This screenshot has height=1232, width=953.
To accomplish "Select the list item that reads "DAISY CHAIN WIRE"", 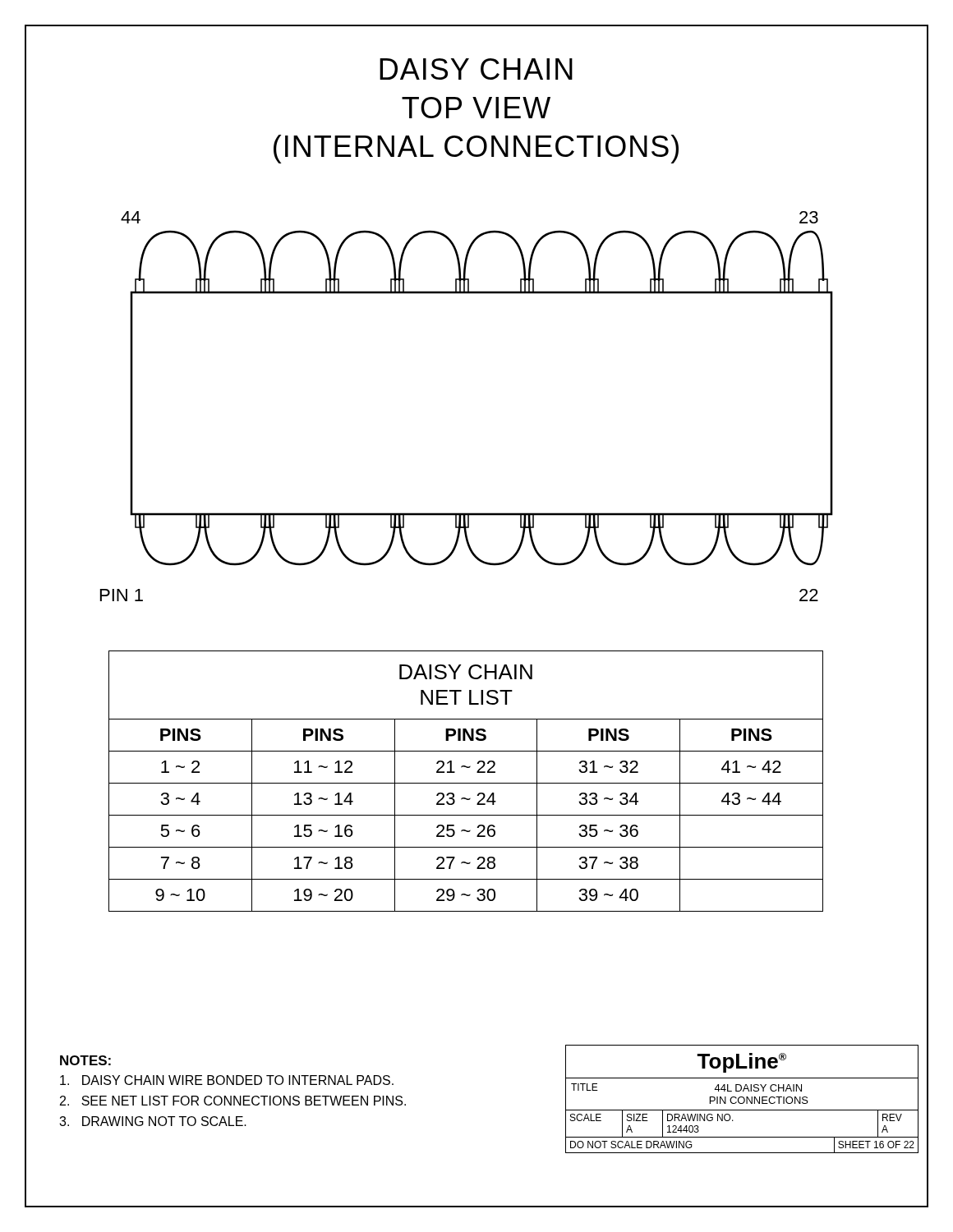I will pos(227,1080).
